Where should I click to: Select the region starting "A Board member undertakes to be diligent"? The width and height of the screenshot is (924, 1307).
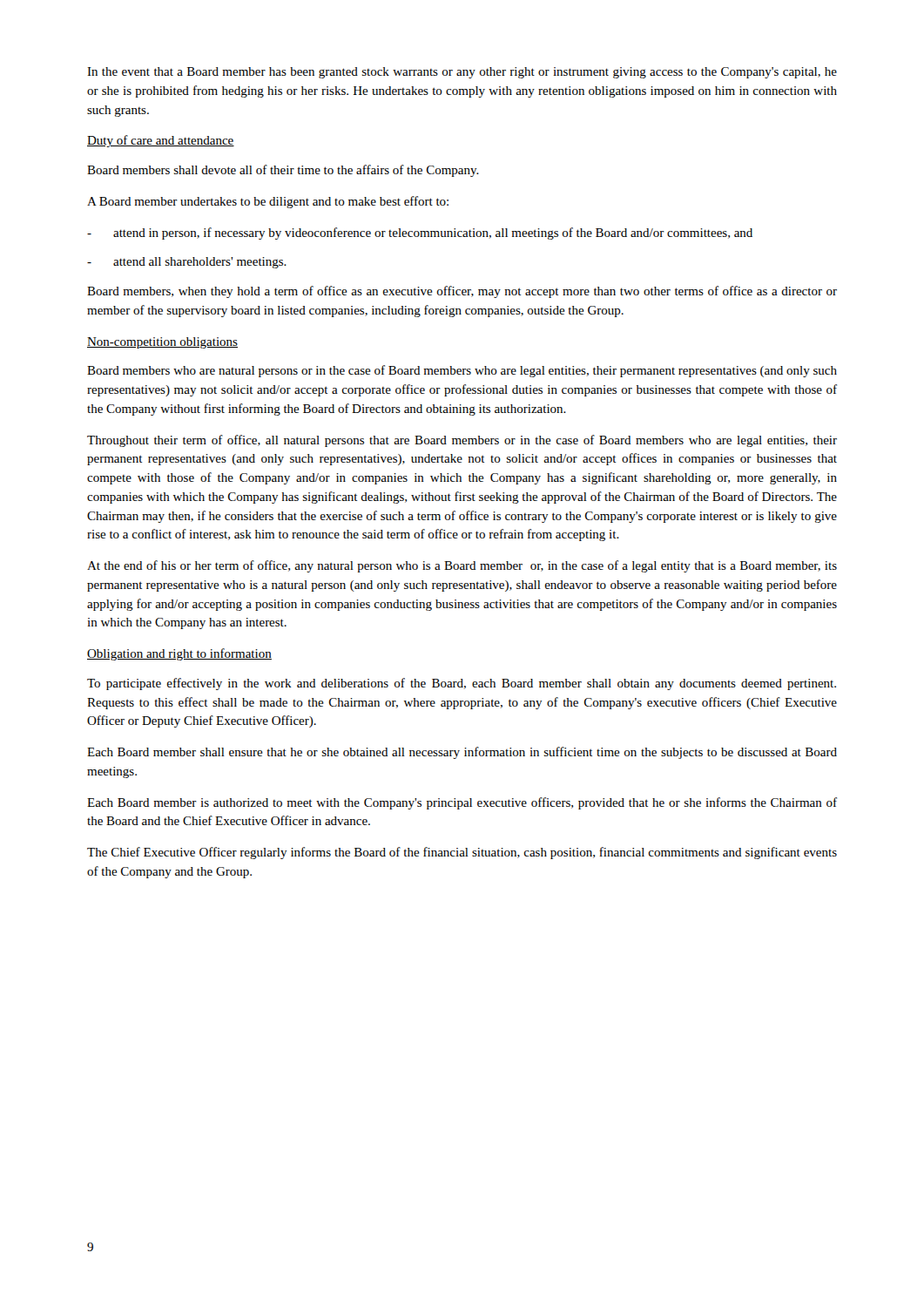pyautogui.click(x=268, y=202)
